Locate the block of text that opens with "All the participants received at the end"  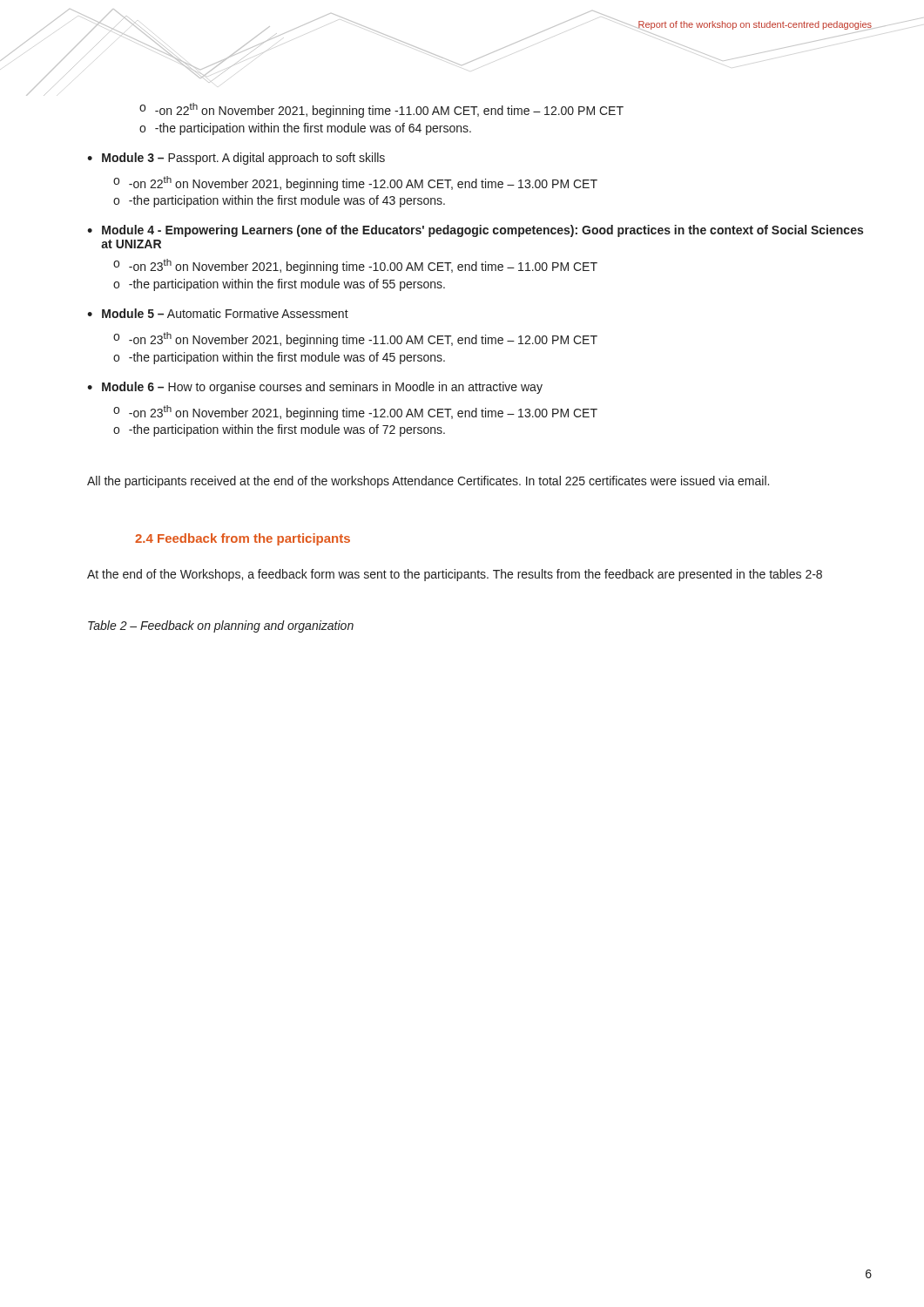tap(429, 481)
